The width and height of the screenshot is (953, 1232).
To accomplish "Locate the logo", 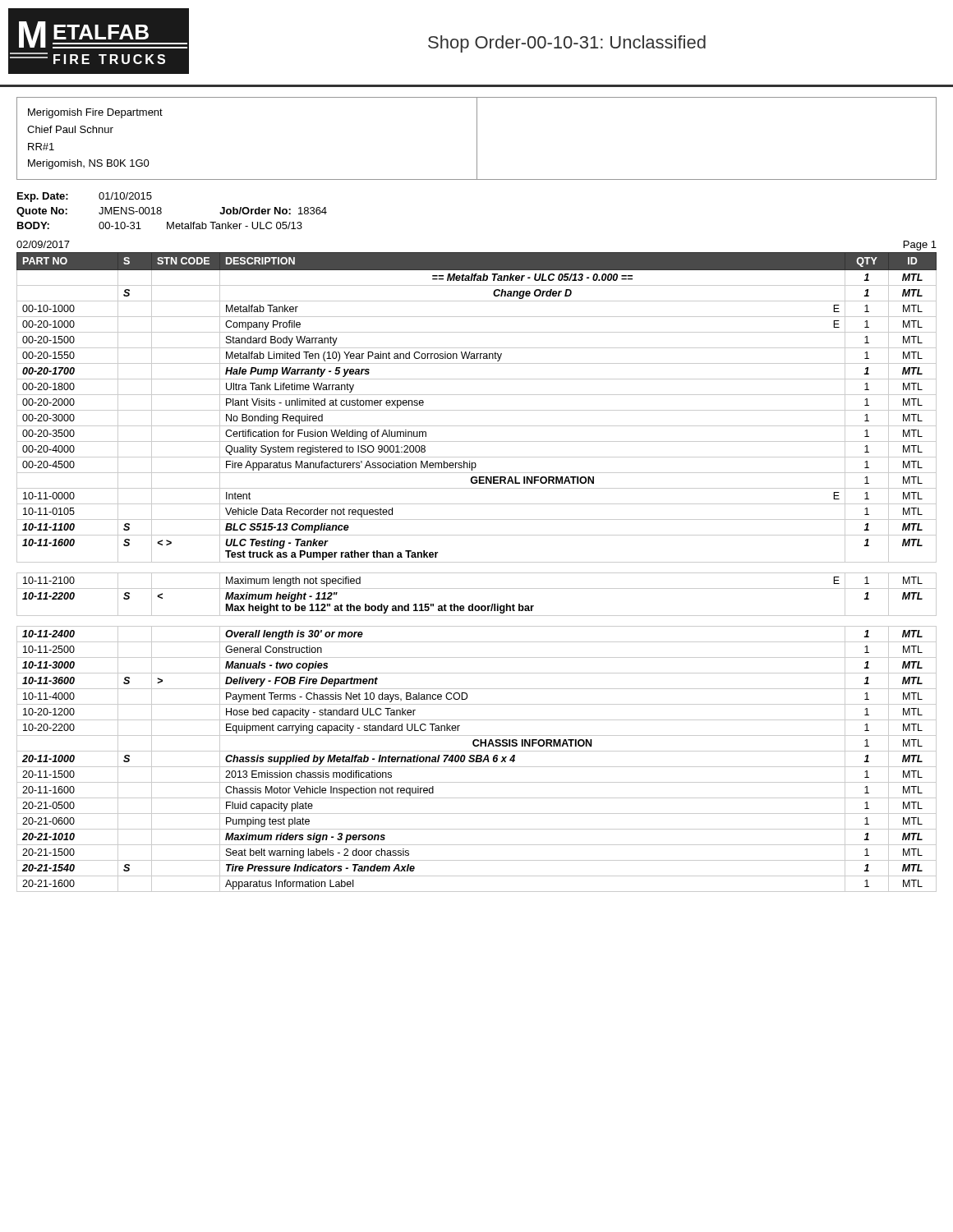I will click(103, 42).
